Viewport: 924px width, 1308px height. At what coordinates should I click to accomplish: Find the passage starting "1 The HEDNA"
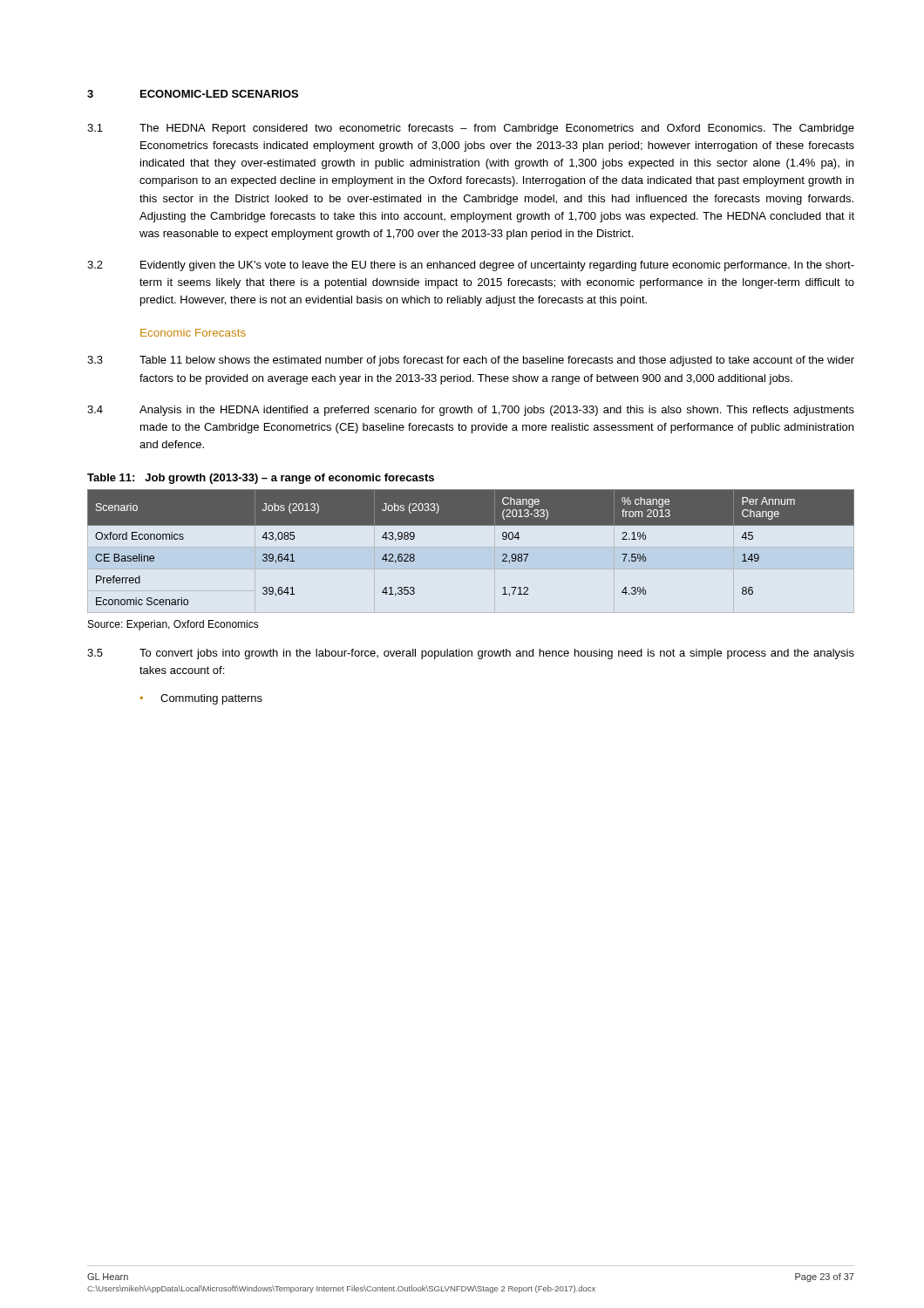coord(471,181)
